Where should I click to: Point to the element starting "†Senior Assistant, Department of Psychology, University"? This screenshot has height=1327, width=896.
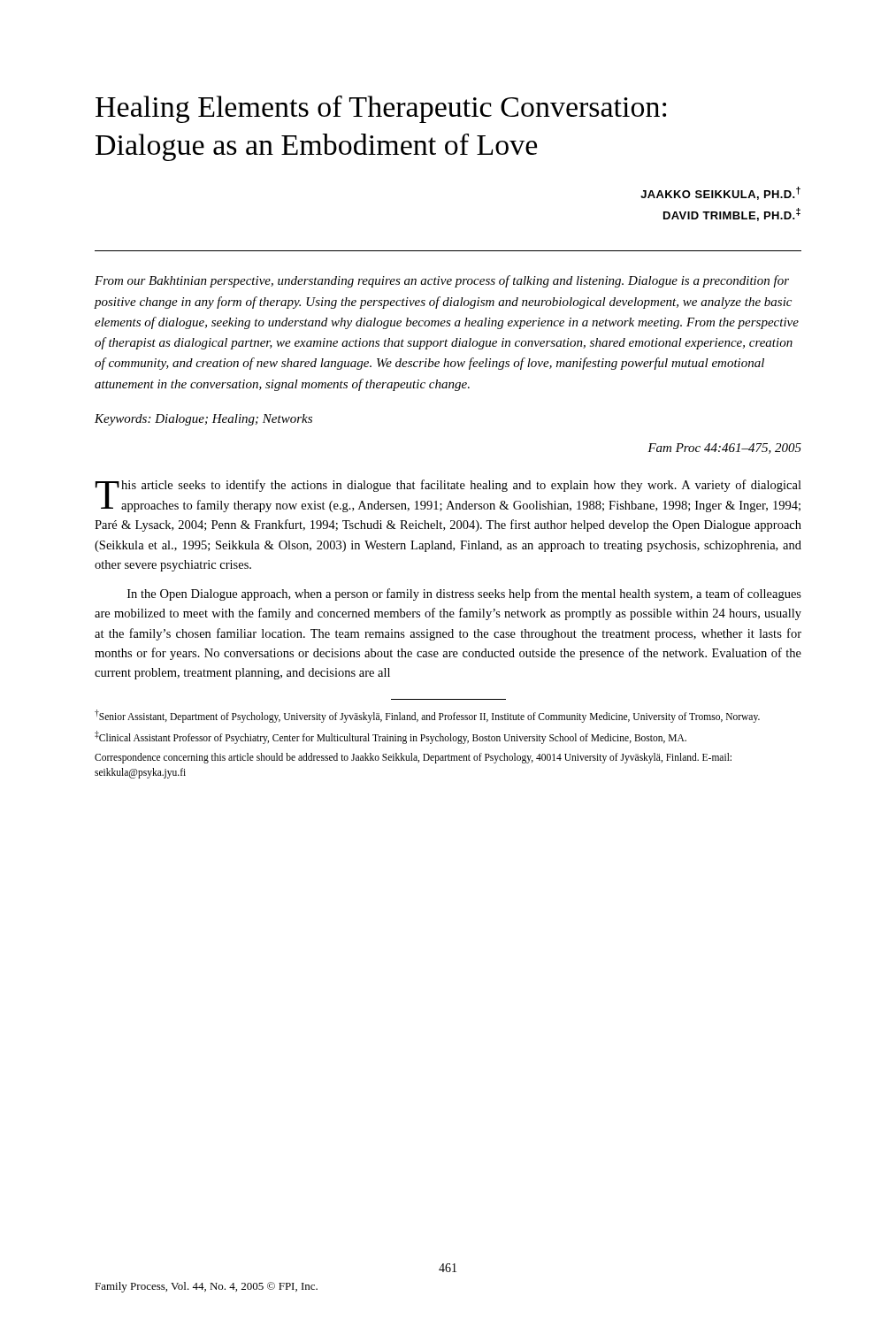point(448,743)
